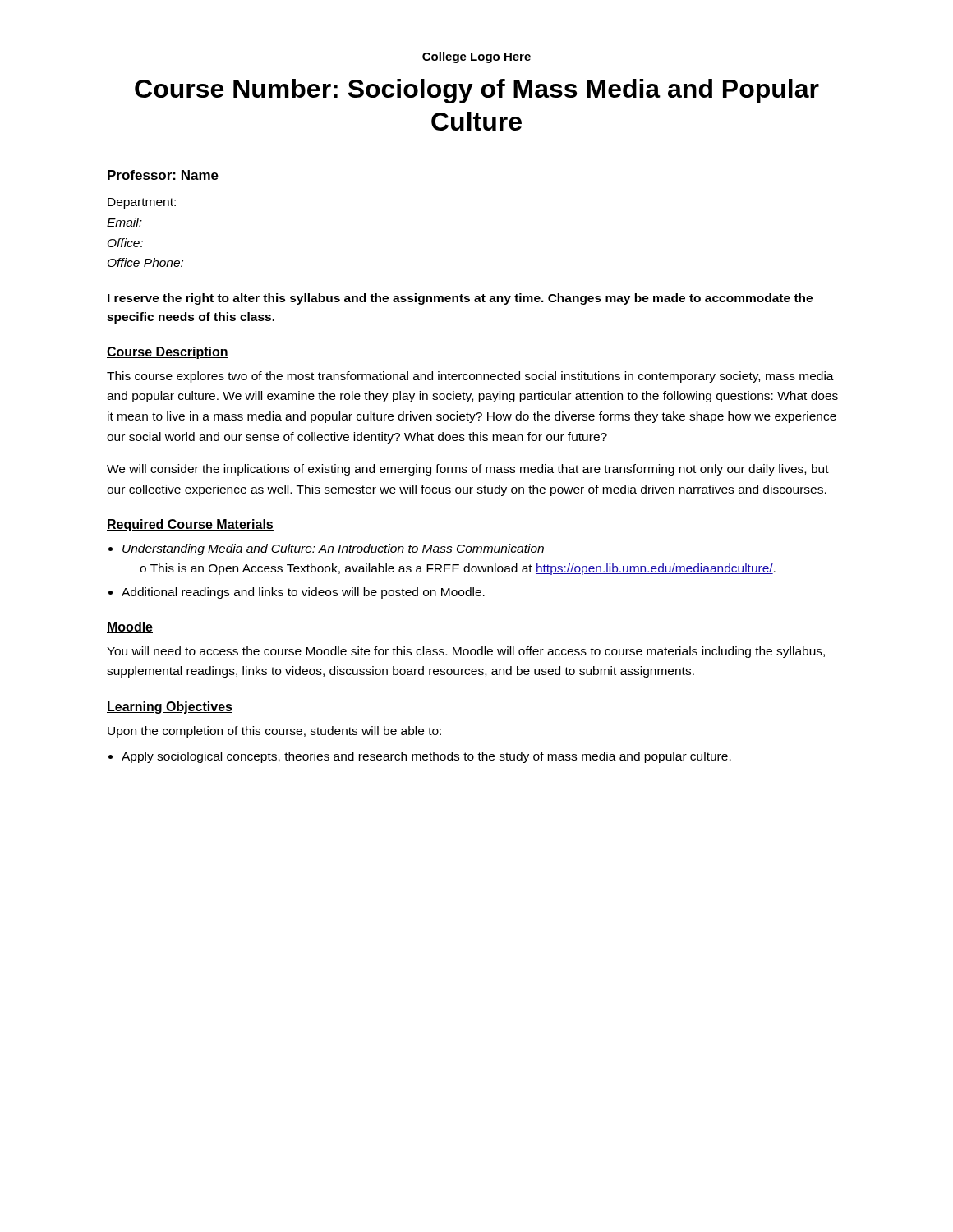Point to the text block starting "Required Course Materials"

tap(190, 525)
